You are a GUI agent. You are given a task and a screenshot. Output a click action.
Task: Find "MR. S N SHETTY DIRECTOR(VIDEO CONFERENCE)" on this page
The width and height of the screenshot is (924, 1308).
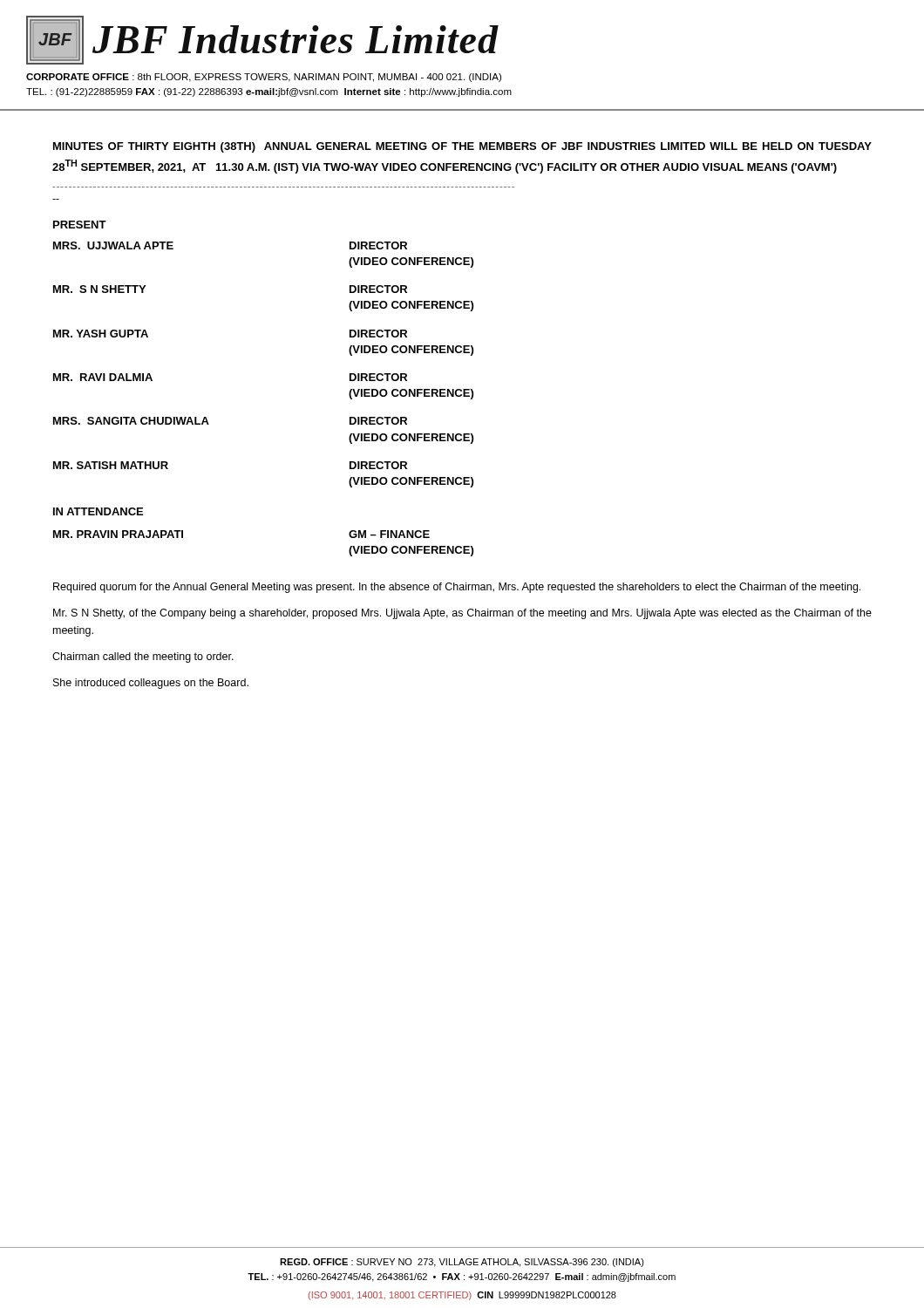tap(94, 289)
